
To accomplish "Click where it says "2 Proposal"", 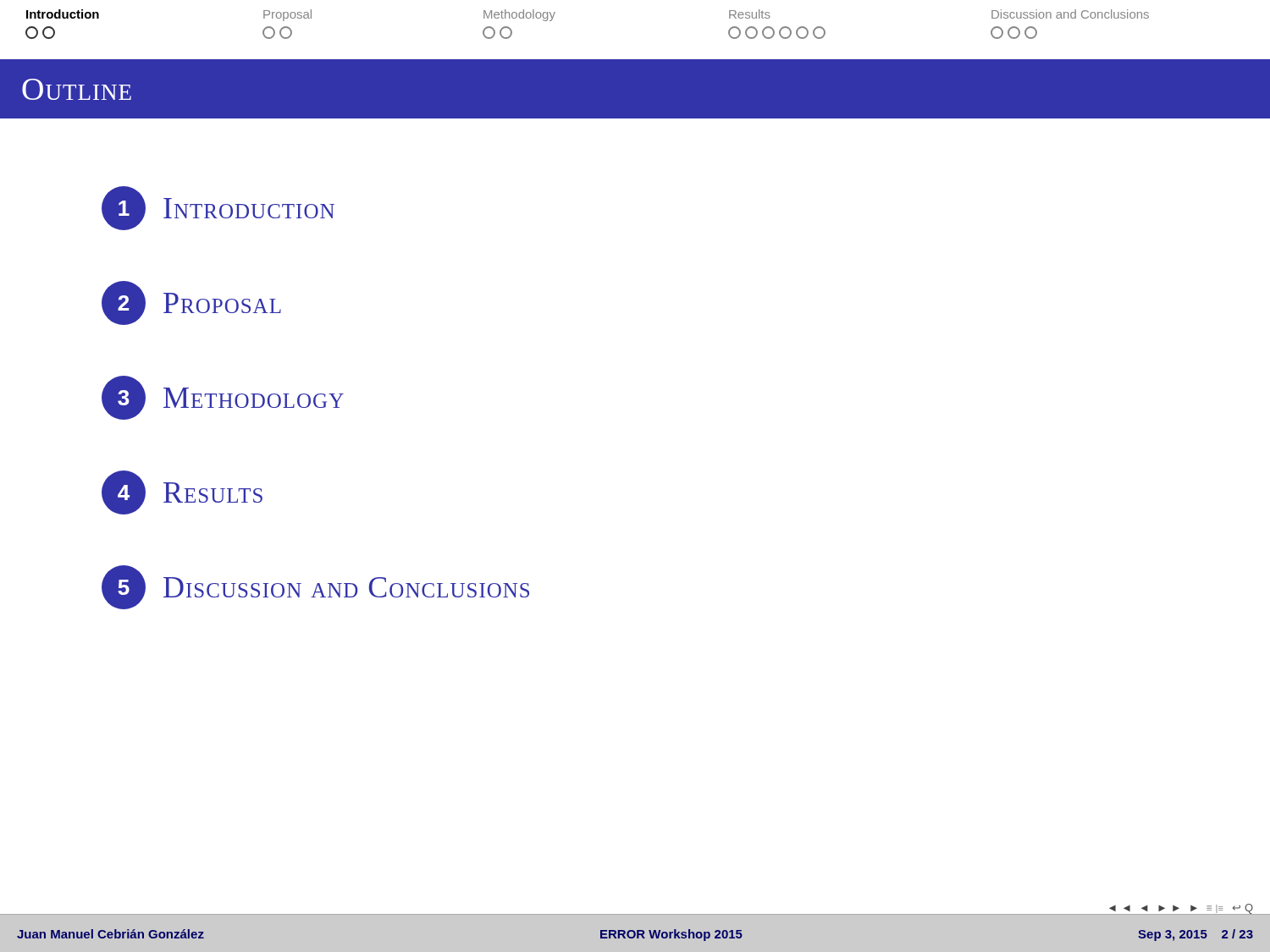I will coord(192,303).
